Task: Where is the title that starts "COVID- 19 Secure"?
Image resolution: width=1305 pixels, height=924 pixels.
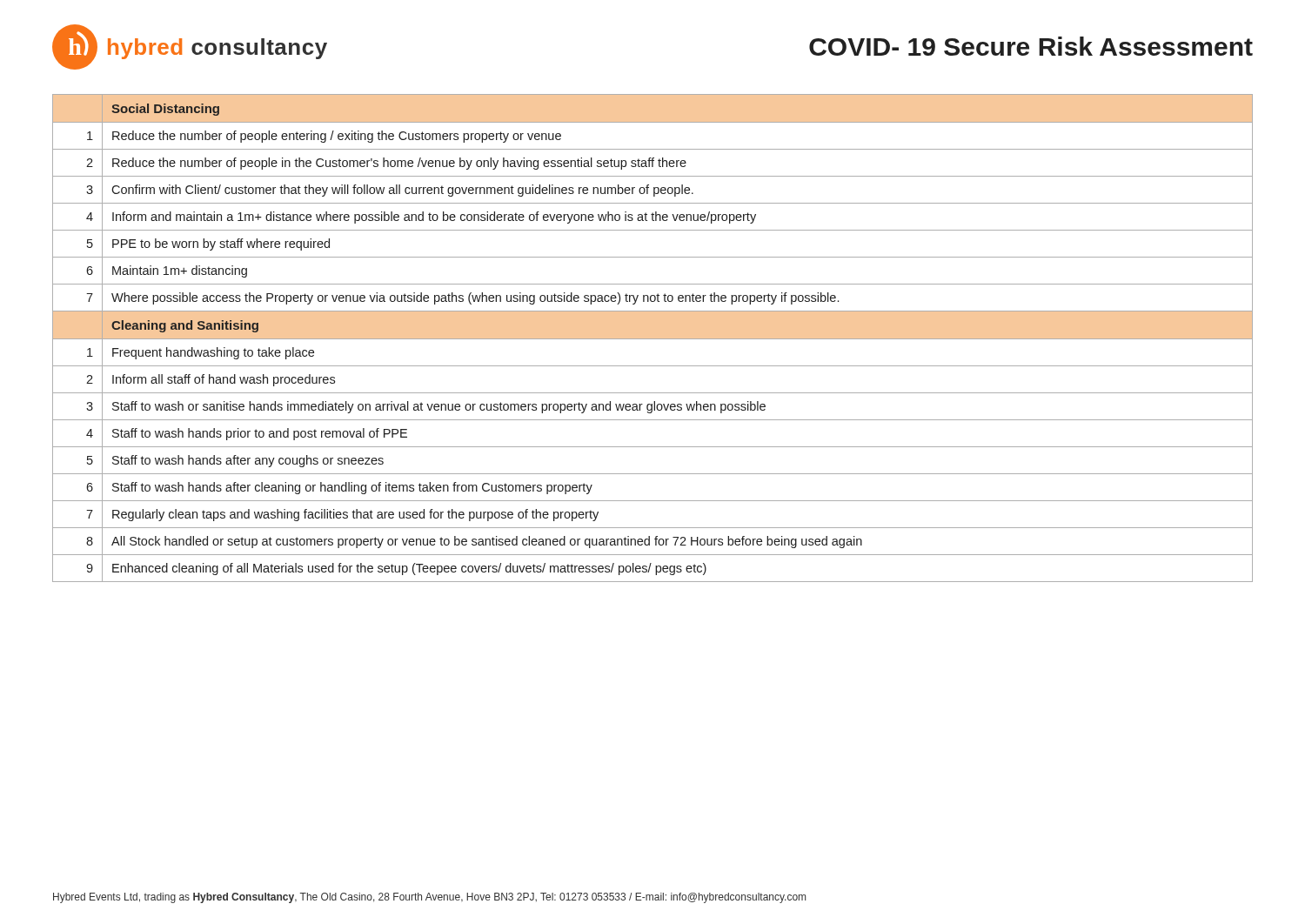Action: [x=1031, y=47]
